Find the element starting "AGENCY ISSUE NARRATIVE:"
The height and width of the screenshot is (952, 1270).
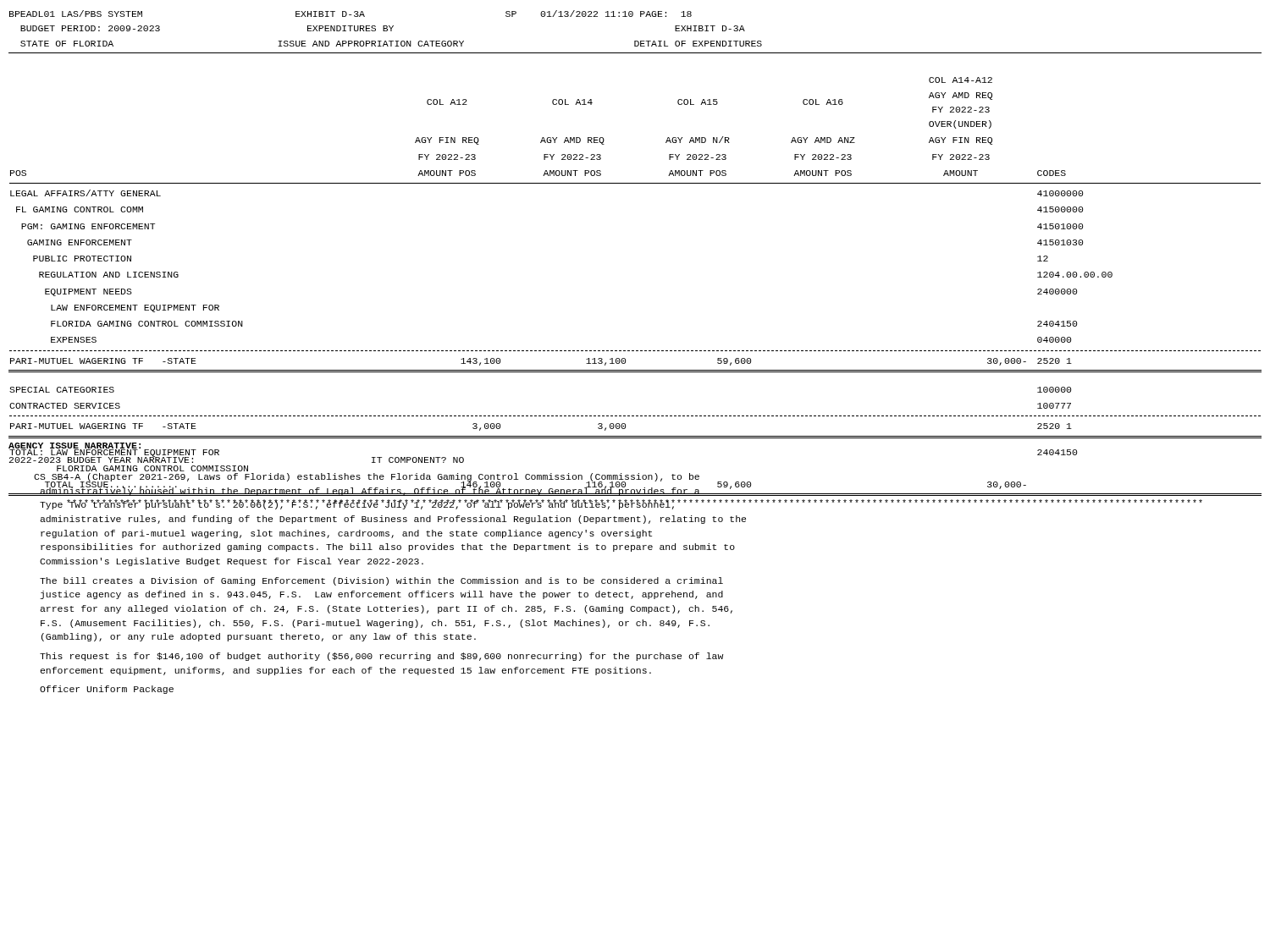click(x=76, y=446)
